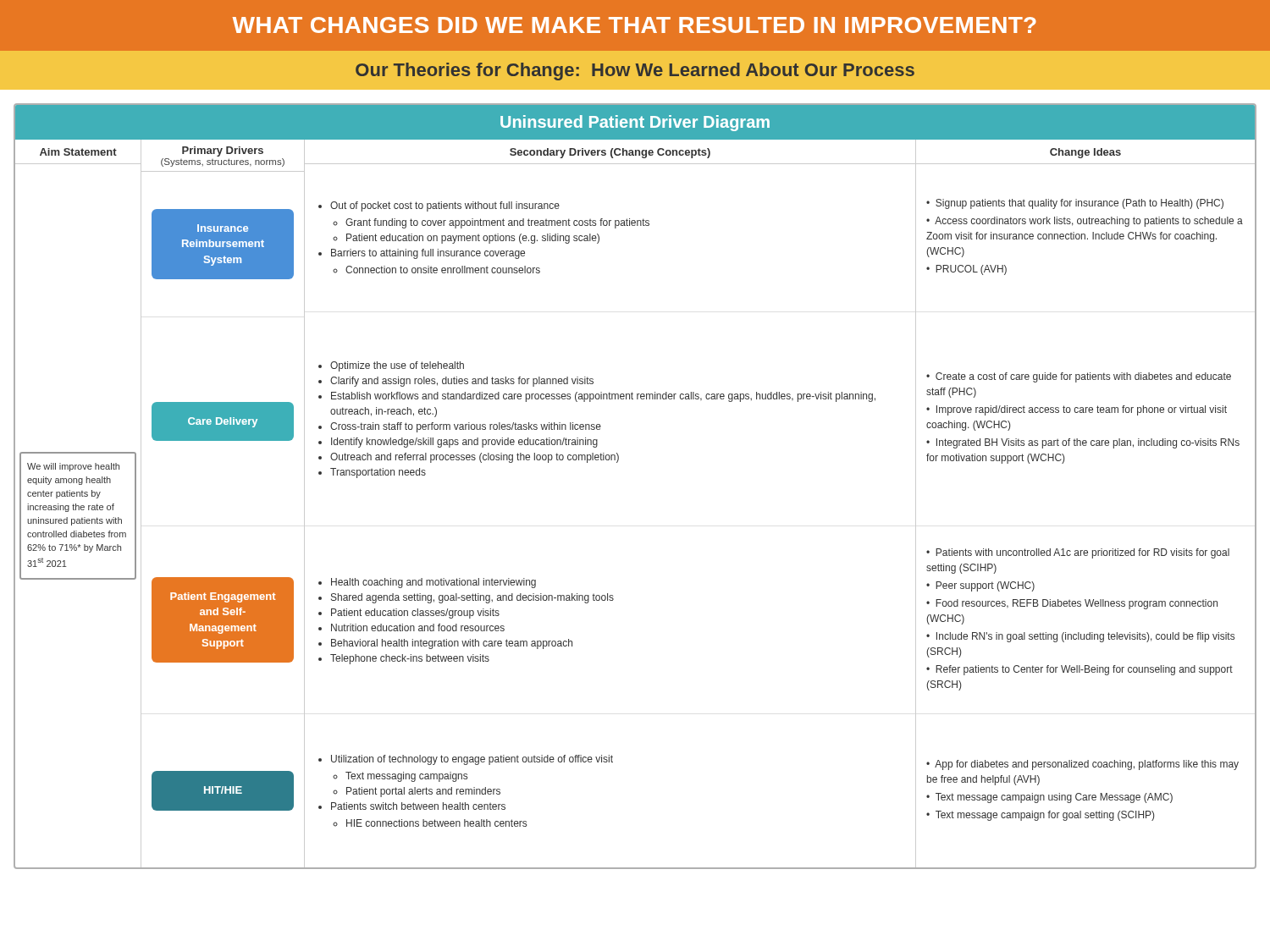Viewport: 1270px width, 952px height.
Task: Select the title containing "WHAT CHANGES DID WE MAKE THAT"
Action: pyautogui.click(x=635, y=25)
